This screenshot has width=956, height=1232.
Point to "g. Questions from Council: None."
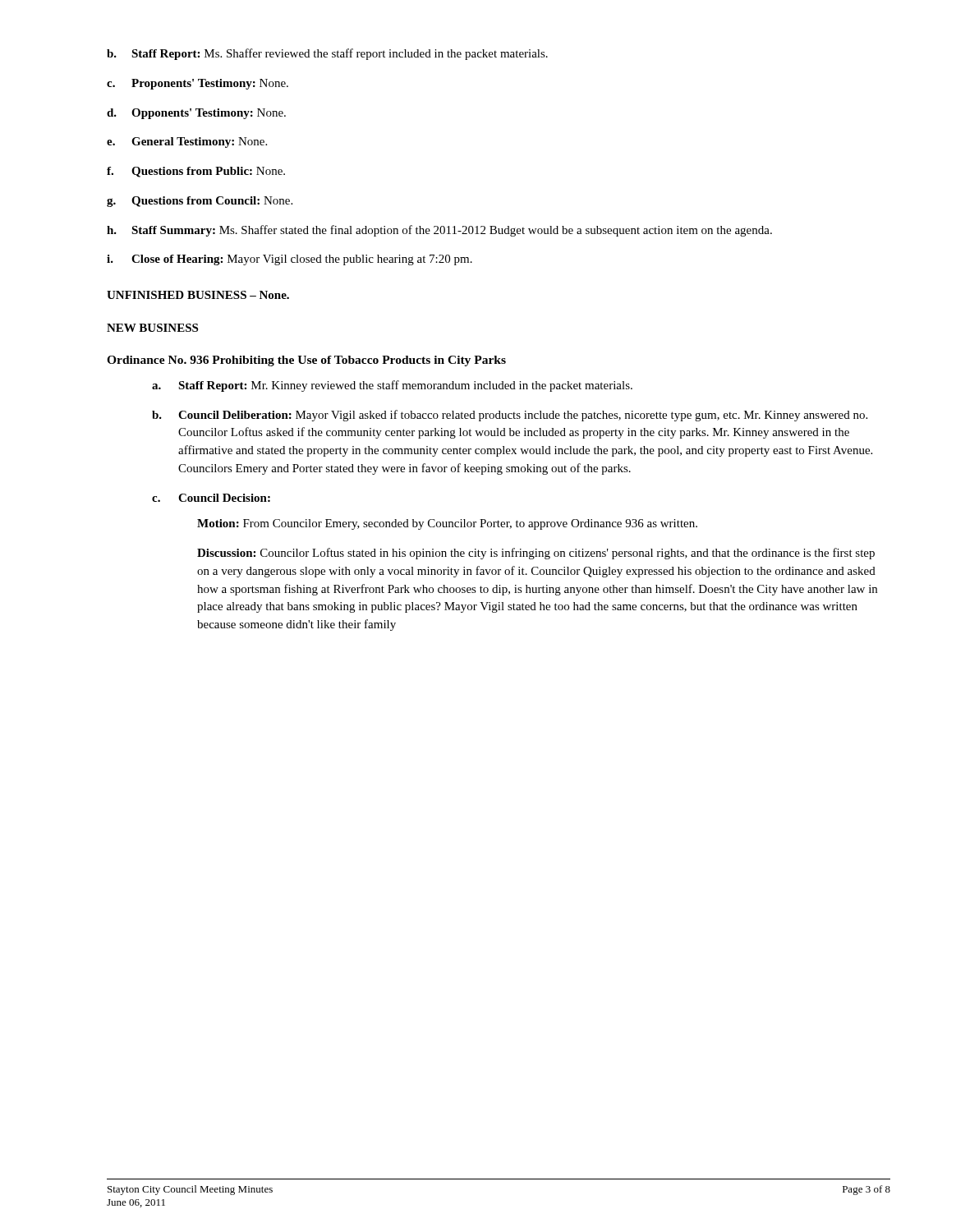tap(200, 201)
